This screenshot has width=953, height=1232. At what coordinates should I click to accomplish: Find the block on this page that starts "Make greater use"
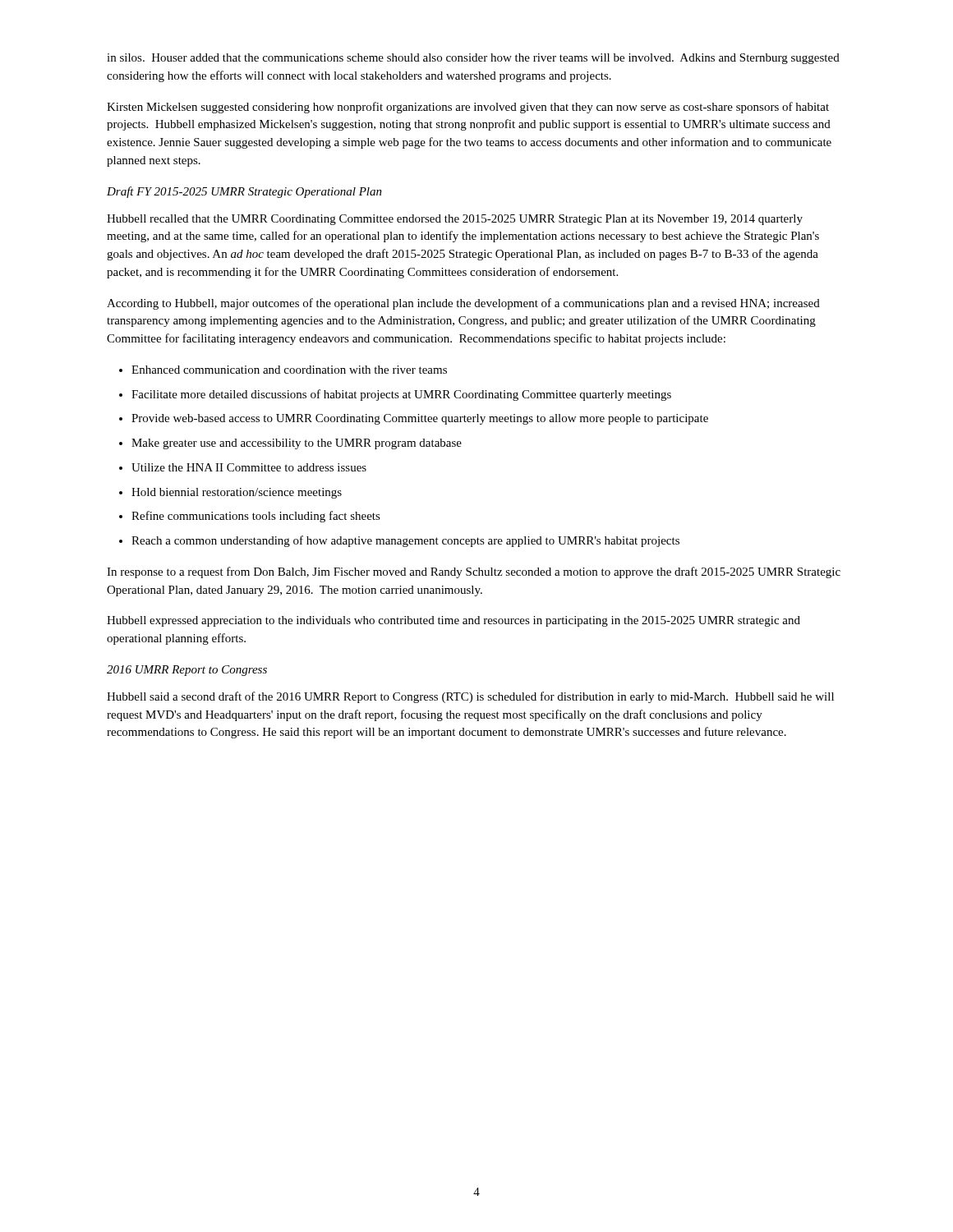(x=297, y=443)
